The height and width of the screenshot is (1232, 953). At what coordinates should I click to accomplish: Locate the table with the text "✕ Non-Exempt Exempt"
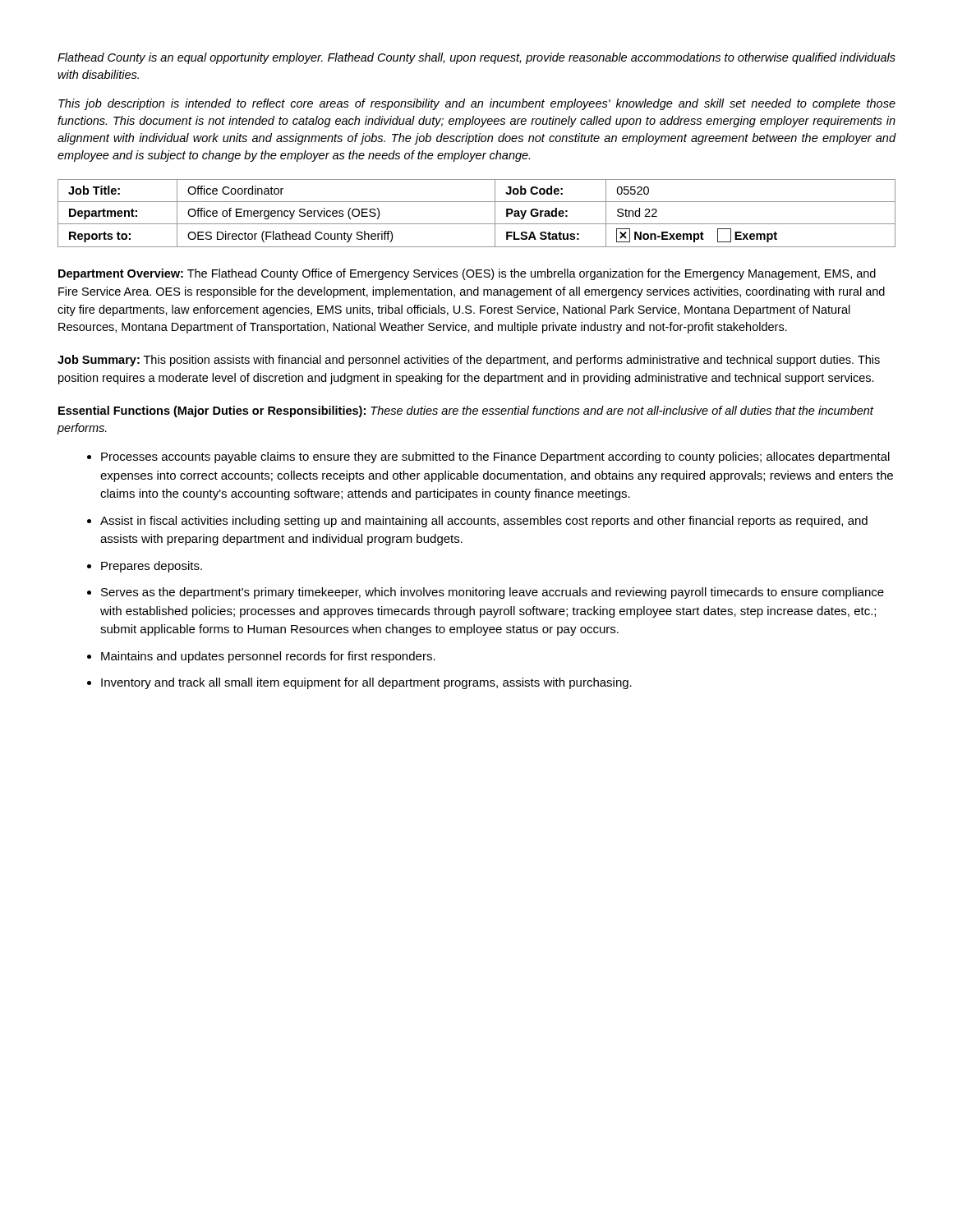click(x=476, y=213)
